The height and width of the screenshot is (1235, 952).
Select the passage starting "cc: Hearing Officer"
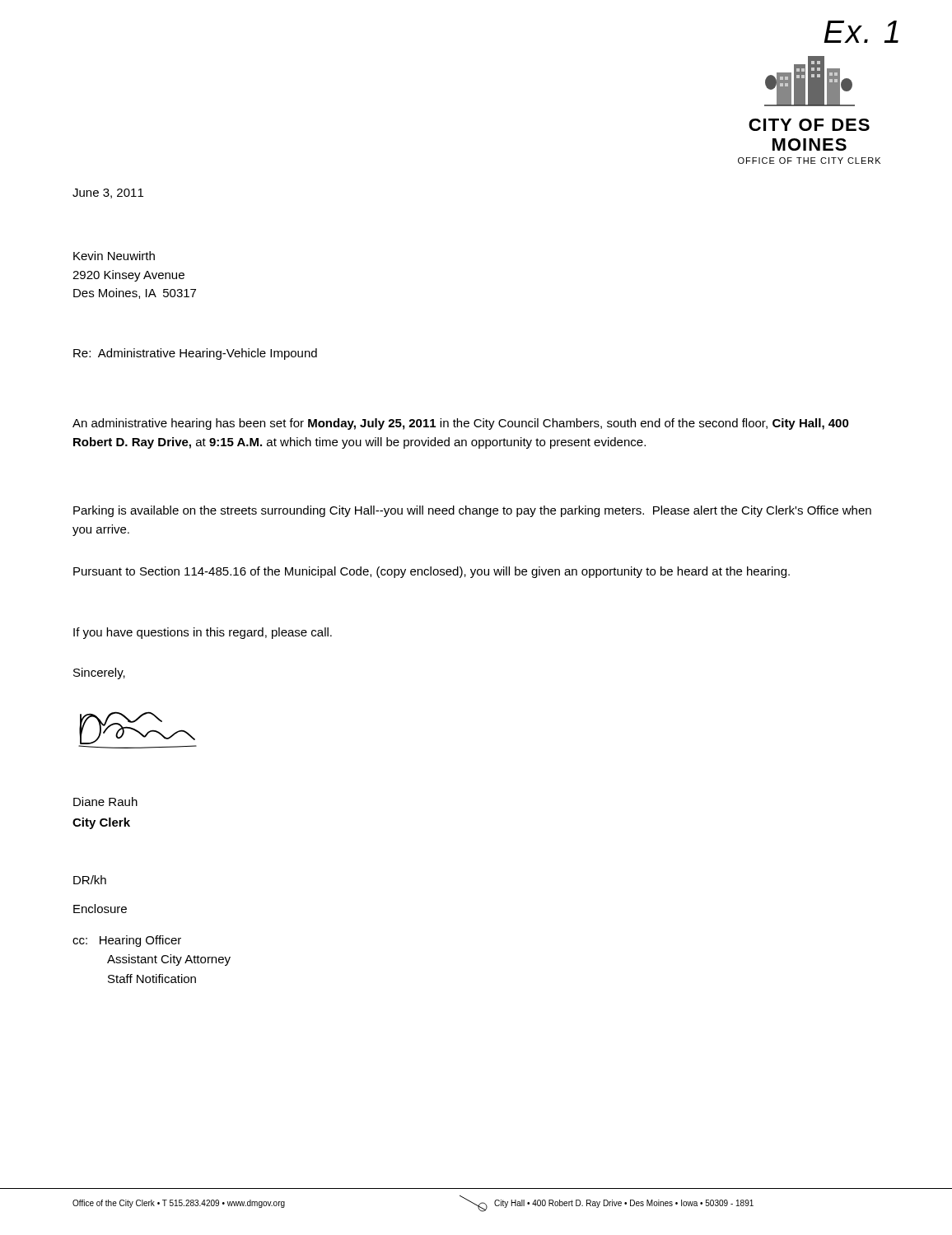click(127, 940)
